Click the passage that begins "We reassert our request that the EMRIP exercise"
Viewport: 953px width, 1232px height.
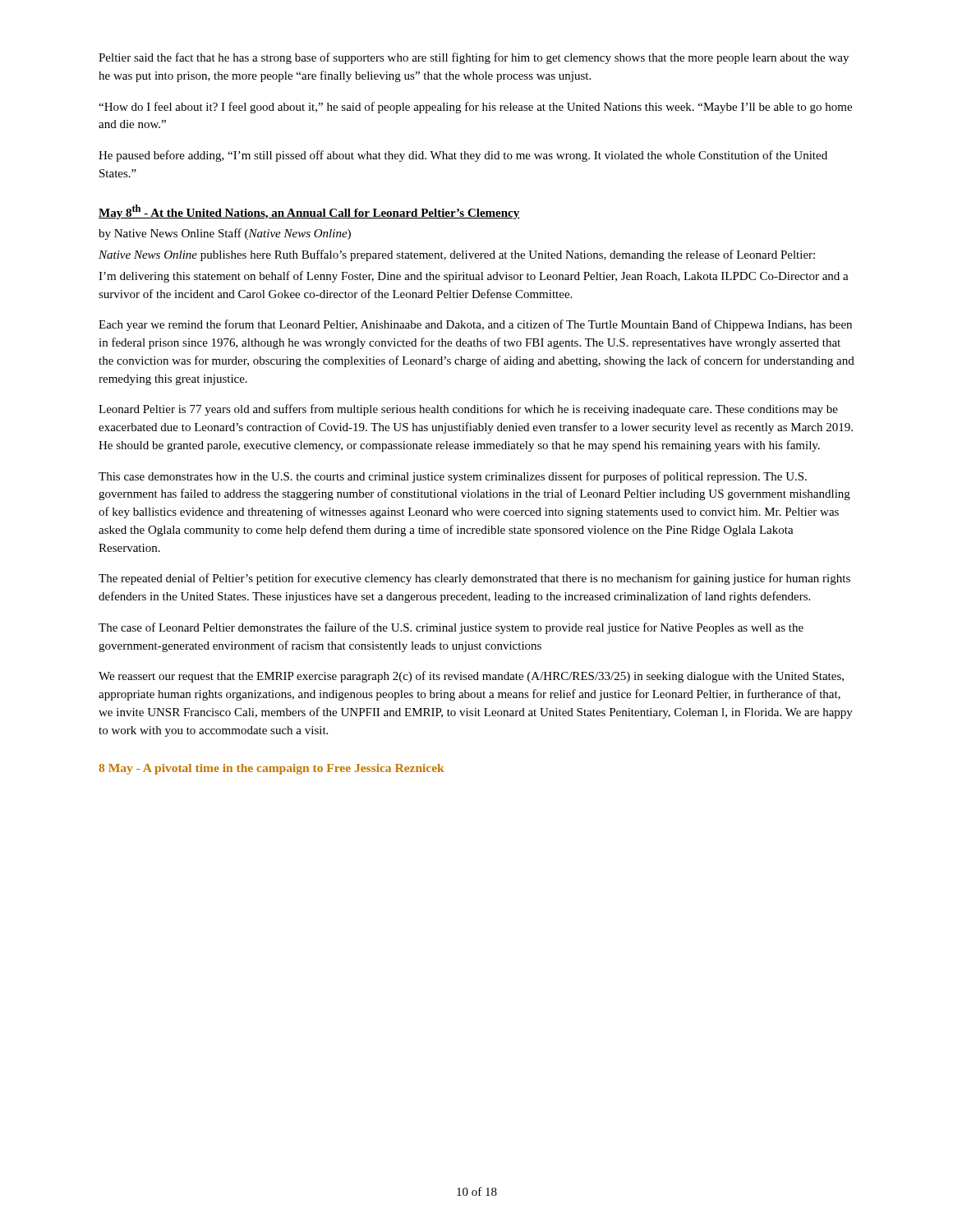476,703
